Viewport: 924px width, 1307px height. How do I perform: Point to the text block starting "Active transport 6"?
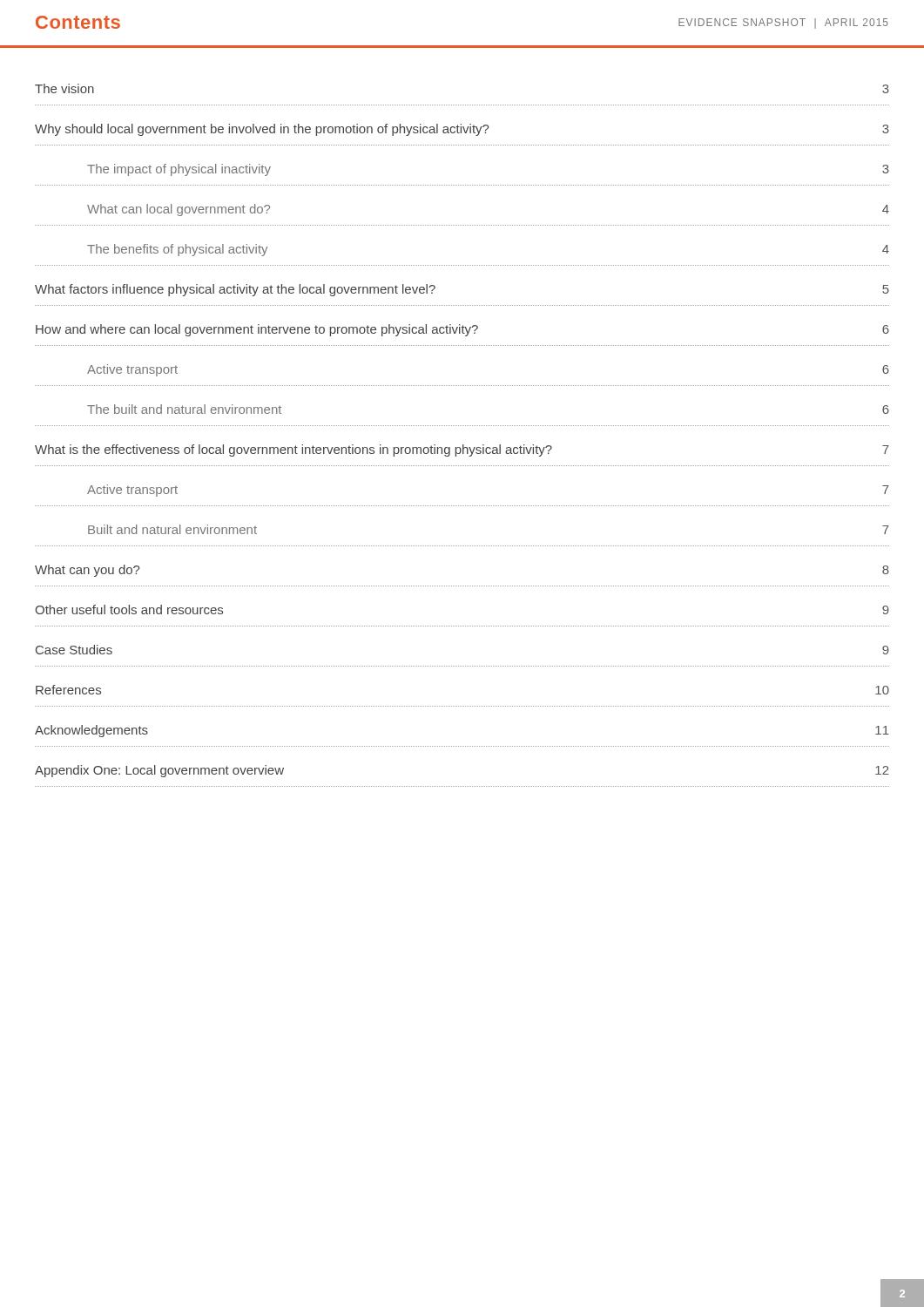point(132,370)
